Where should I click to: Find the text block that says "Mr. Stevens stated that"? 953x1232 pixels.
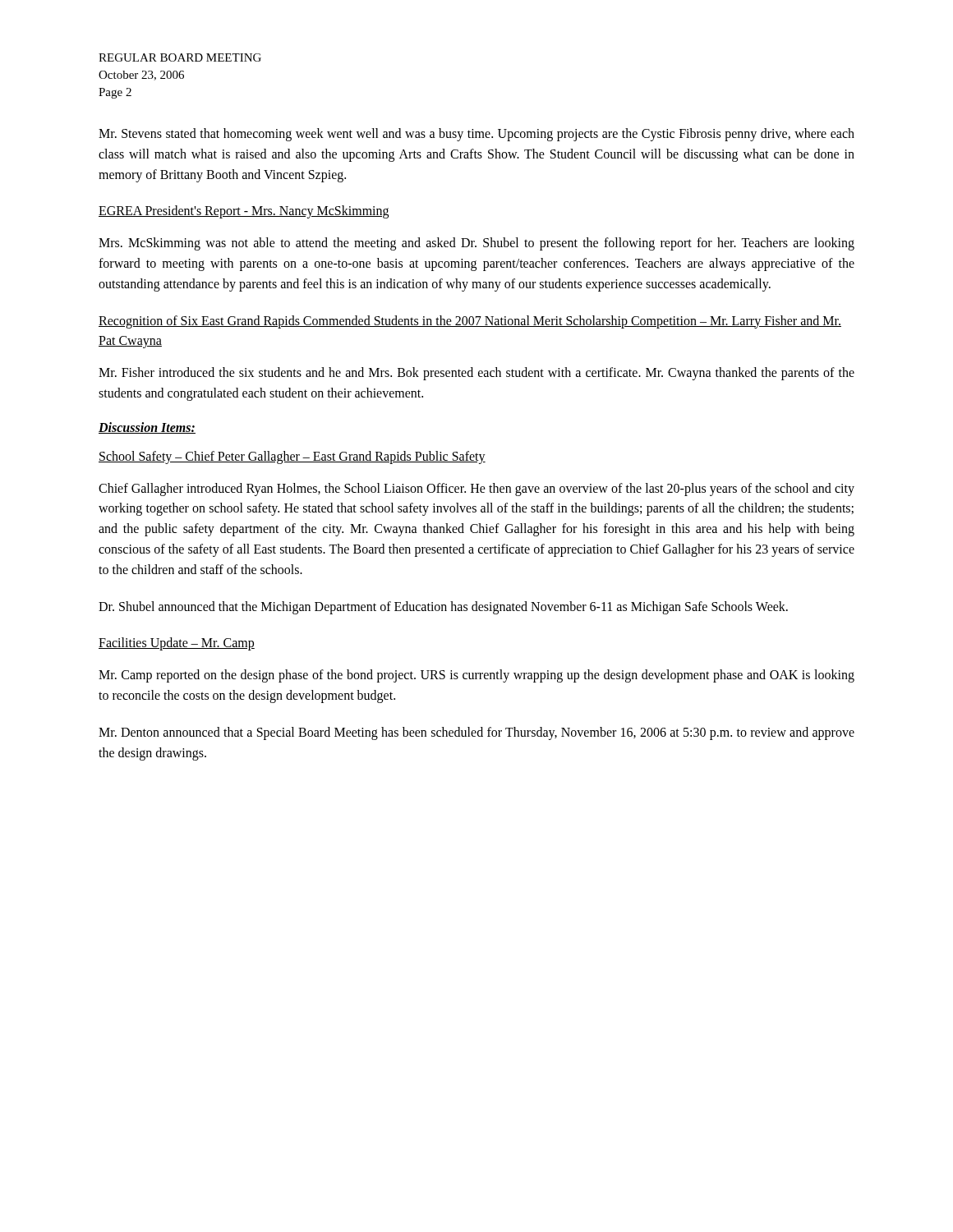476,154
